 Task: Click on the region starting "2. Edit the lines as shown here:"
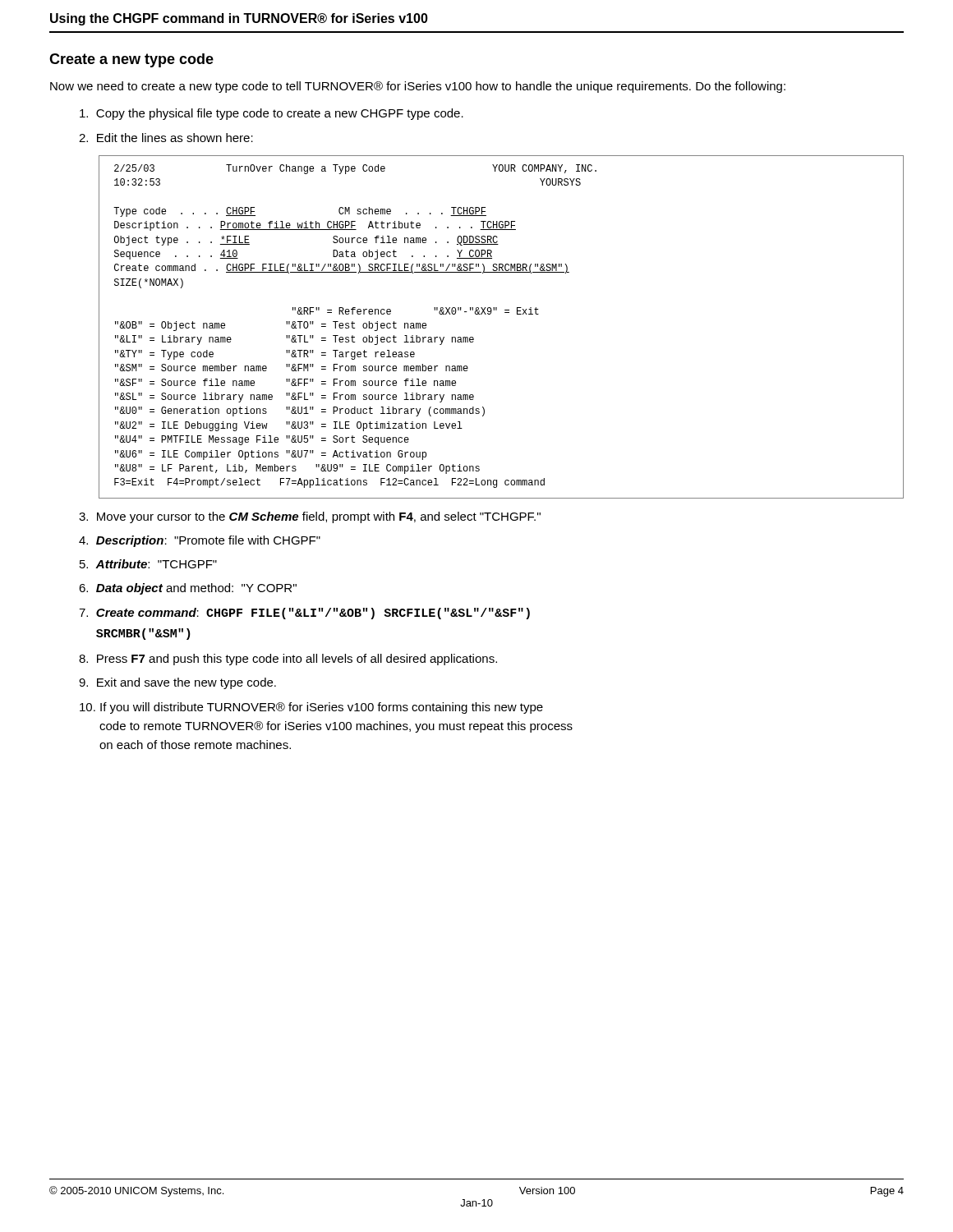[x=166, y=137]
